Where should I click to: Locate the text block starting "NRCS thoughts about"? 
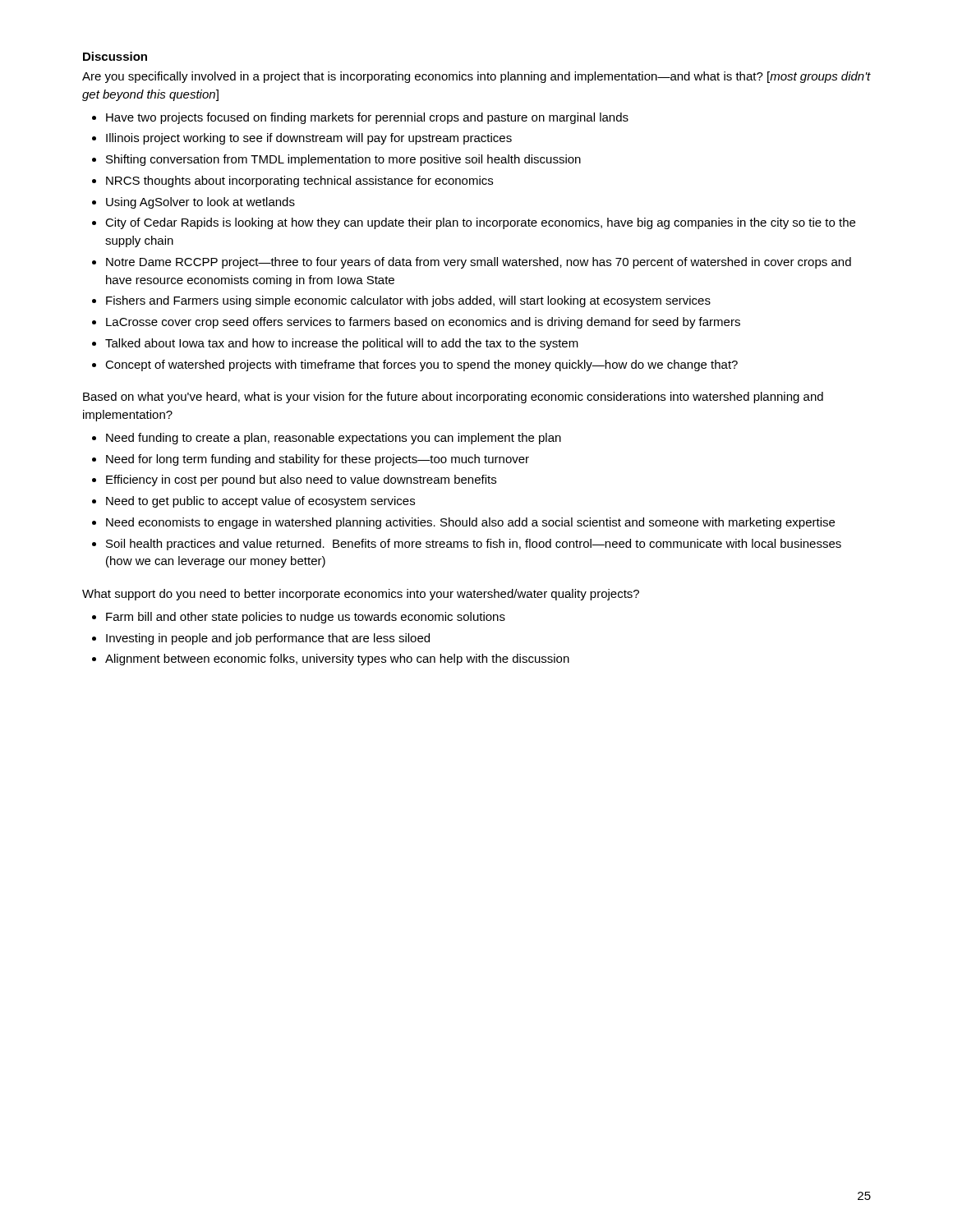pos(299,180)
